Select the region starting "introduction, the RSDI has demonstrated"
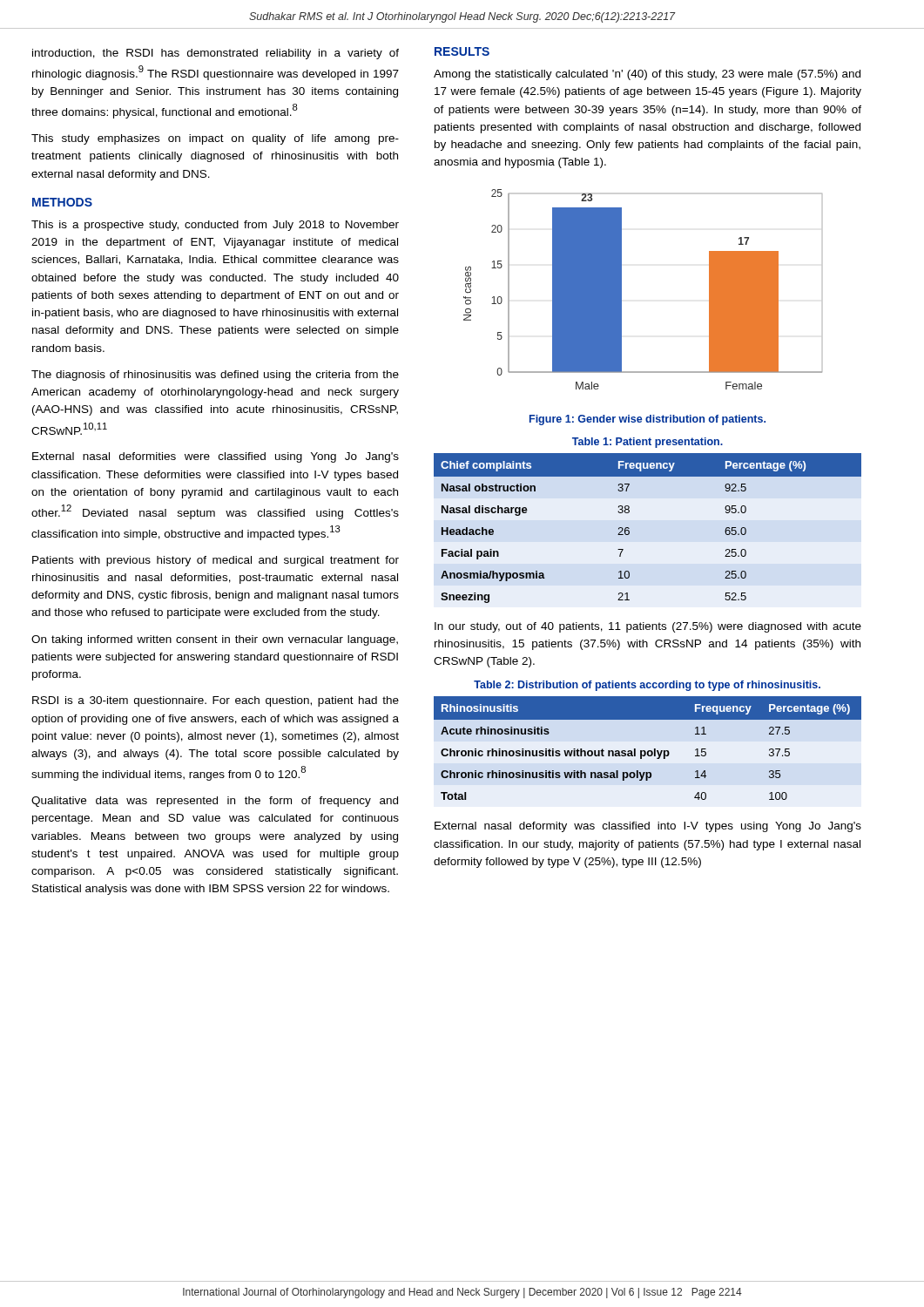 click(215, 83)
